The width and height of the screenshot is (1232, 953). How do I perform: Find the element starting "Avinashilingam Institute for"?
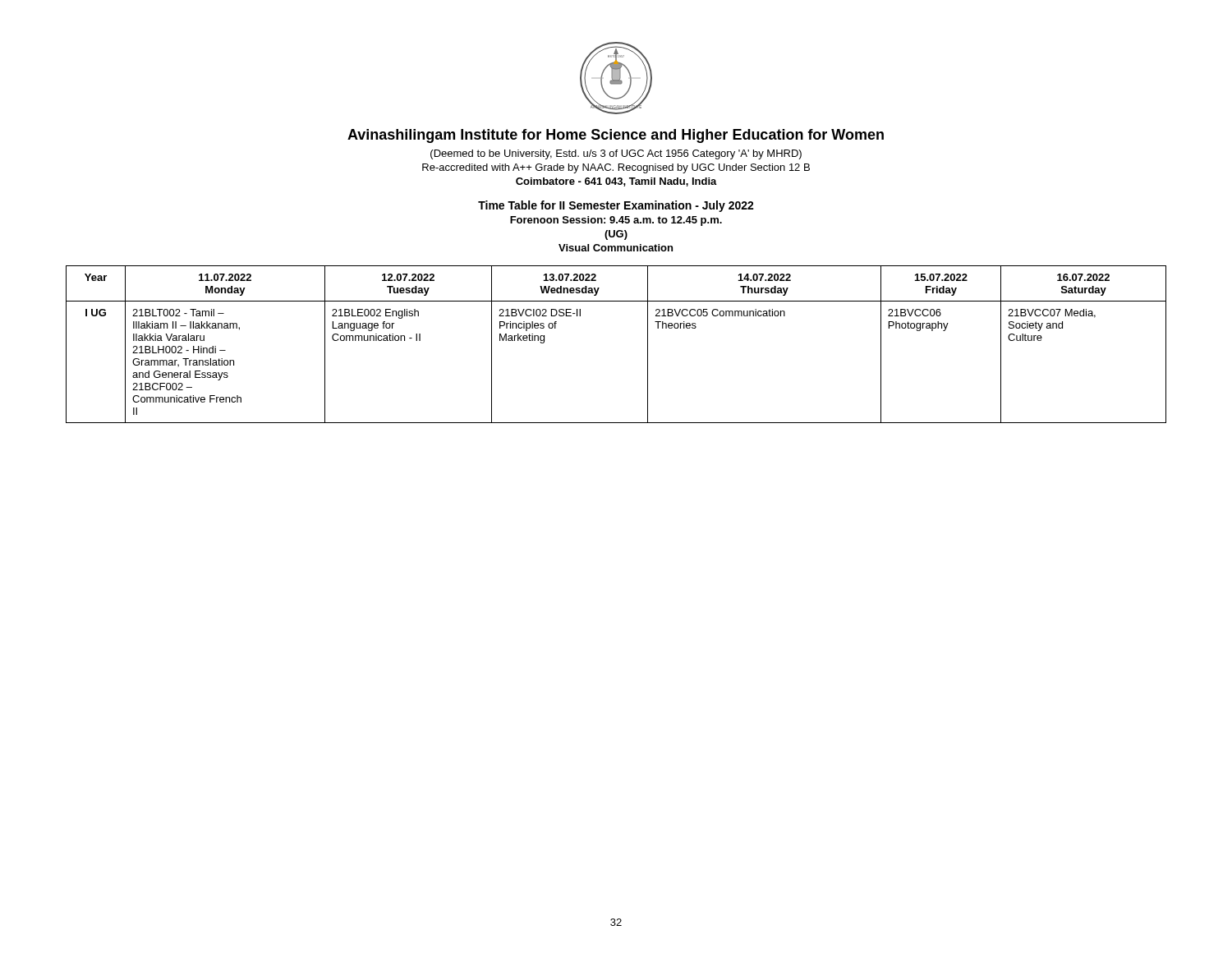[616, 135]
